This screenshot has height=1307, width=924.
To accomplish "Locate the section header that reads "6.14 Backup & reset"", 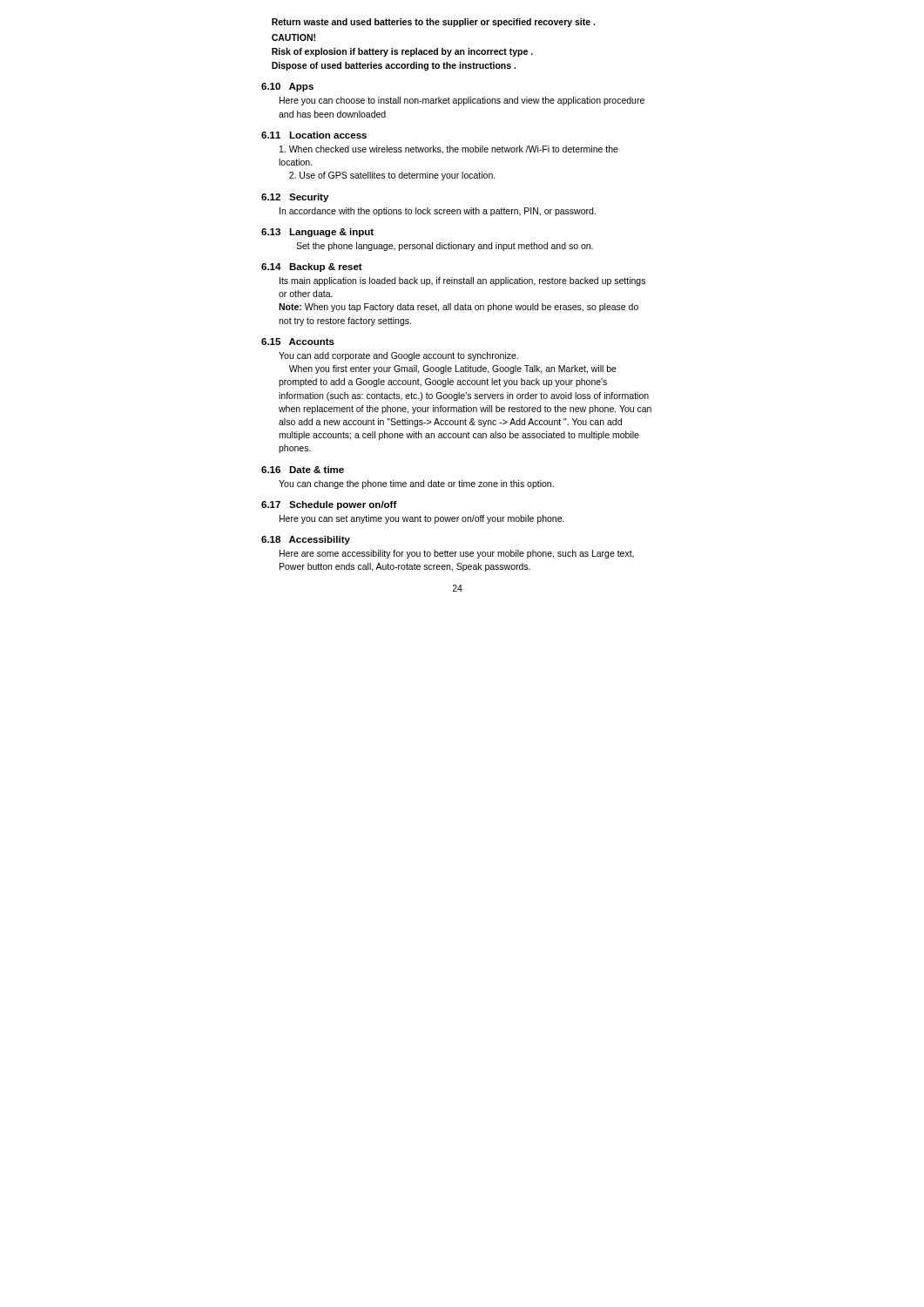I will 312,267.
